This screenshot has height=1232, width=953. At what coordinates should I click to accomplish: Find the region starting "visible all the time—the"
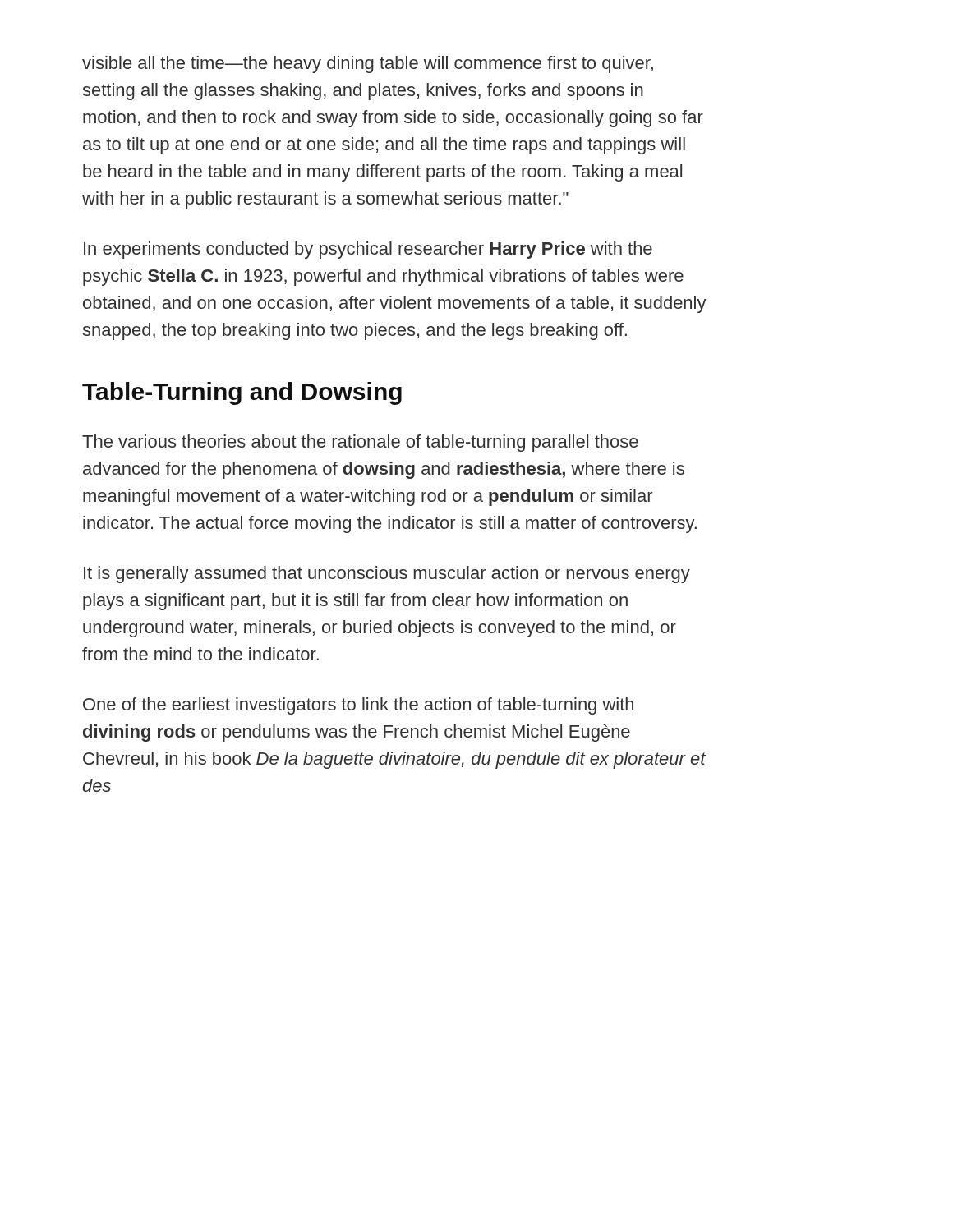pos(393,131)
